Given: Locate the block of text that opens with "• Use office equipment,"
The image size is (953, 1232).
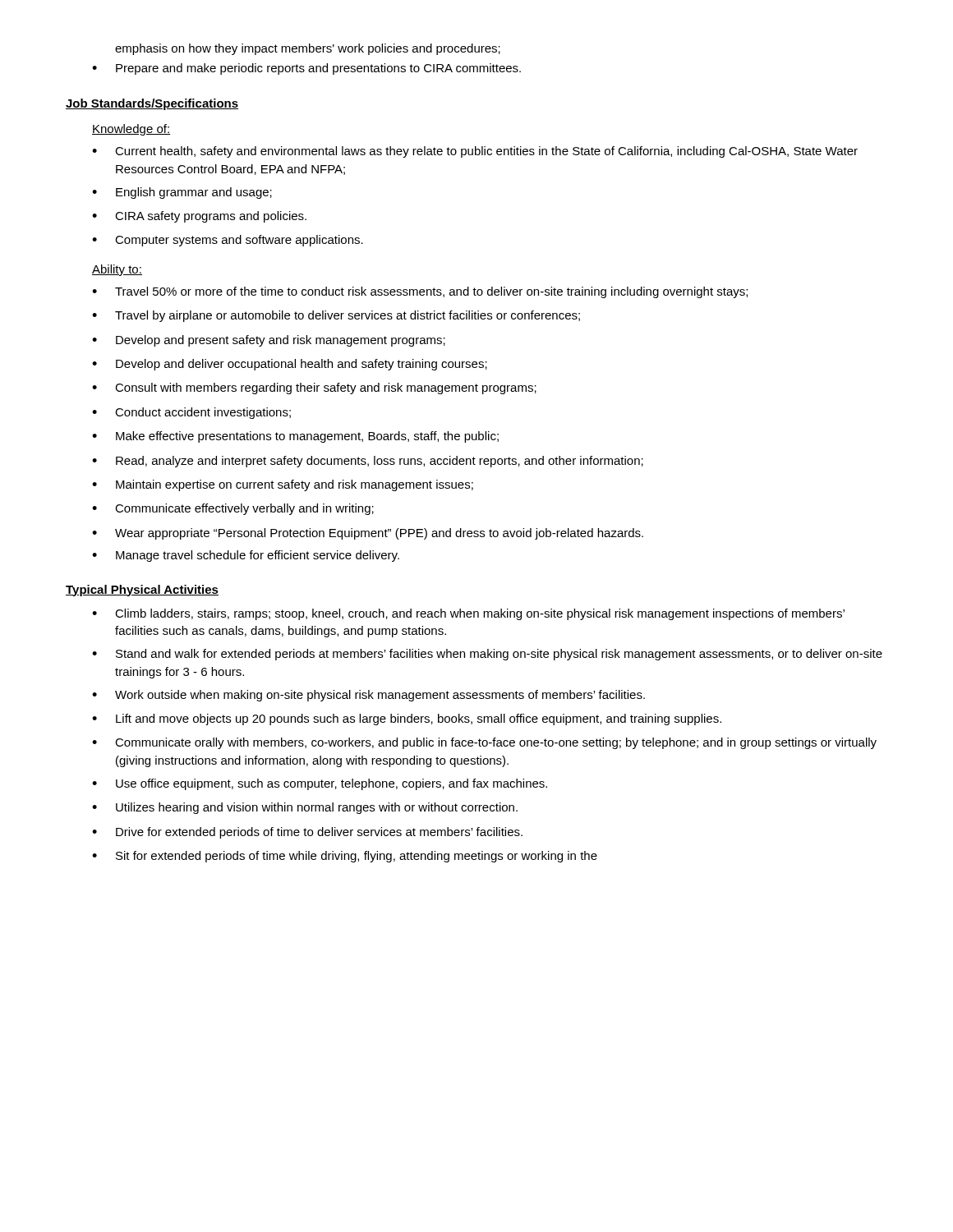Looking at the screenshot, I should point(490,784).
